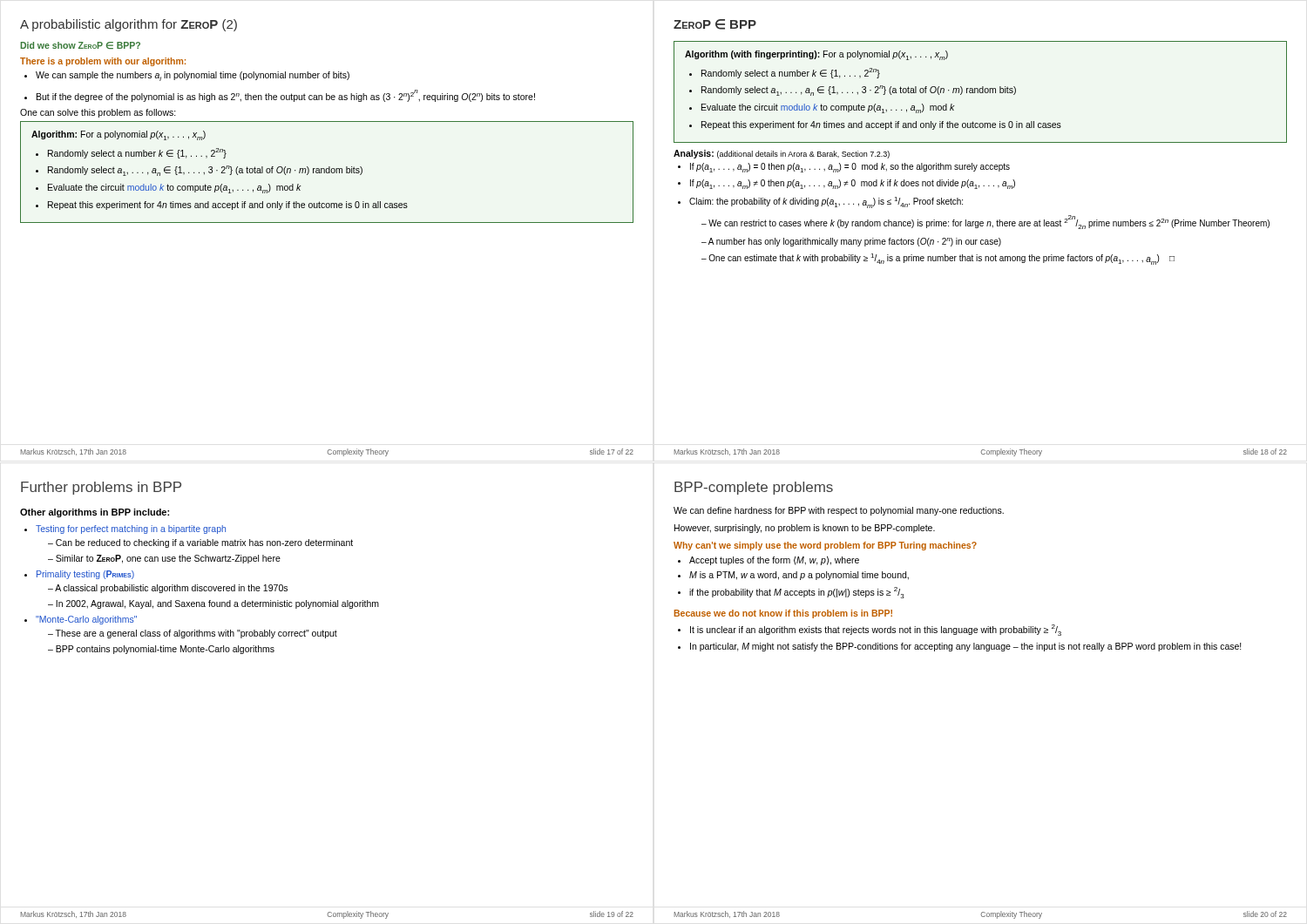The width and height of the screenshot is (1307, 924).
Task: Where is the passage that starts "Algorithm: For a polynomial p(x1, . ."?
Action: pos(327,170)
